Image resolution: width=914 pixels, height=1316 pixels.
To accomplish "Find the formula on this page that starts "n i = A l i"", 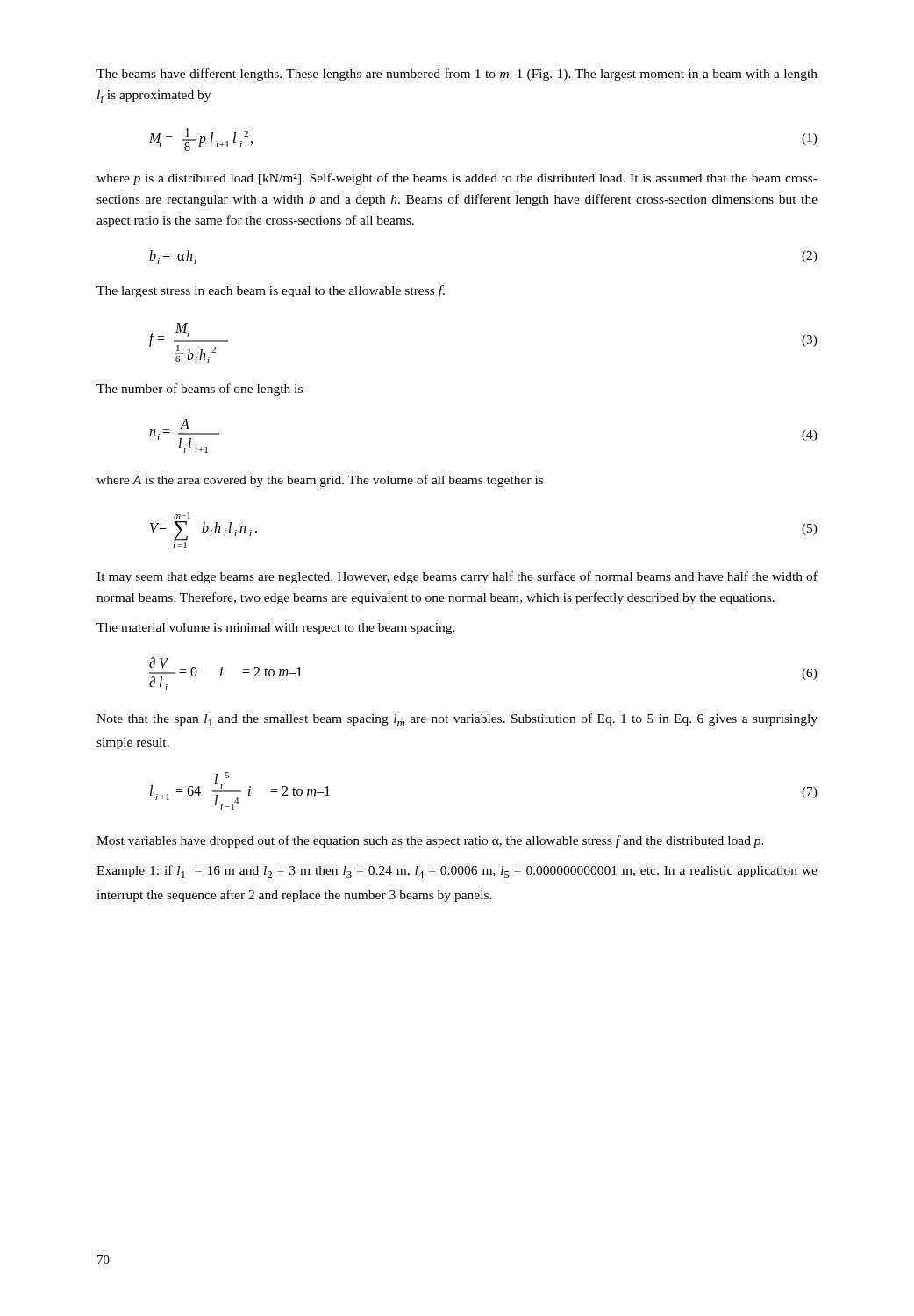I will pyautogui.click(x=199, y=435).
